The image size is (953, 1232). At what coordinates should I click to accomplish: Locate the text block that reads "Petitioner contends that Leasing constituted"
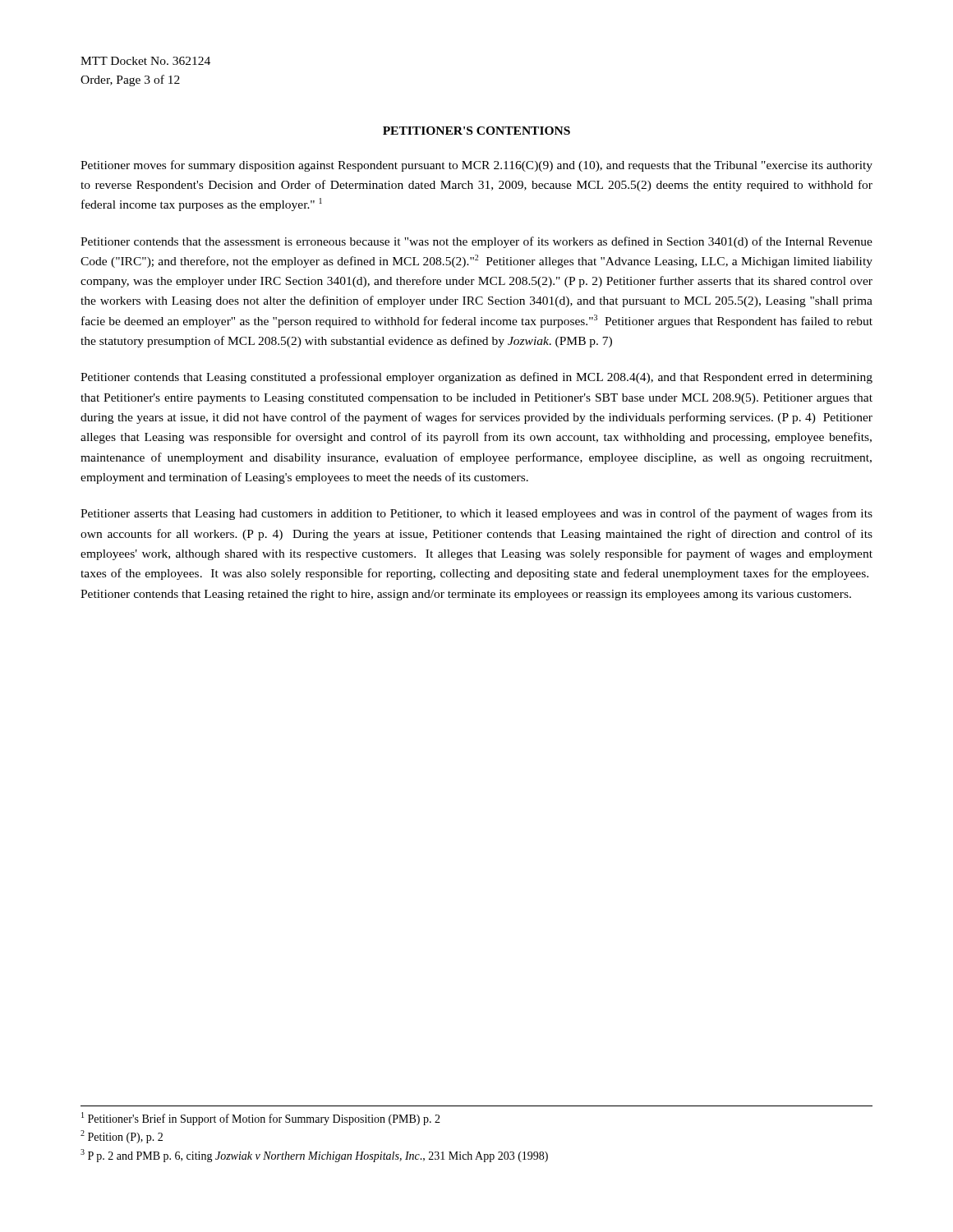476,427
